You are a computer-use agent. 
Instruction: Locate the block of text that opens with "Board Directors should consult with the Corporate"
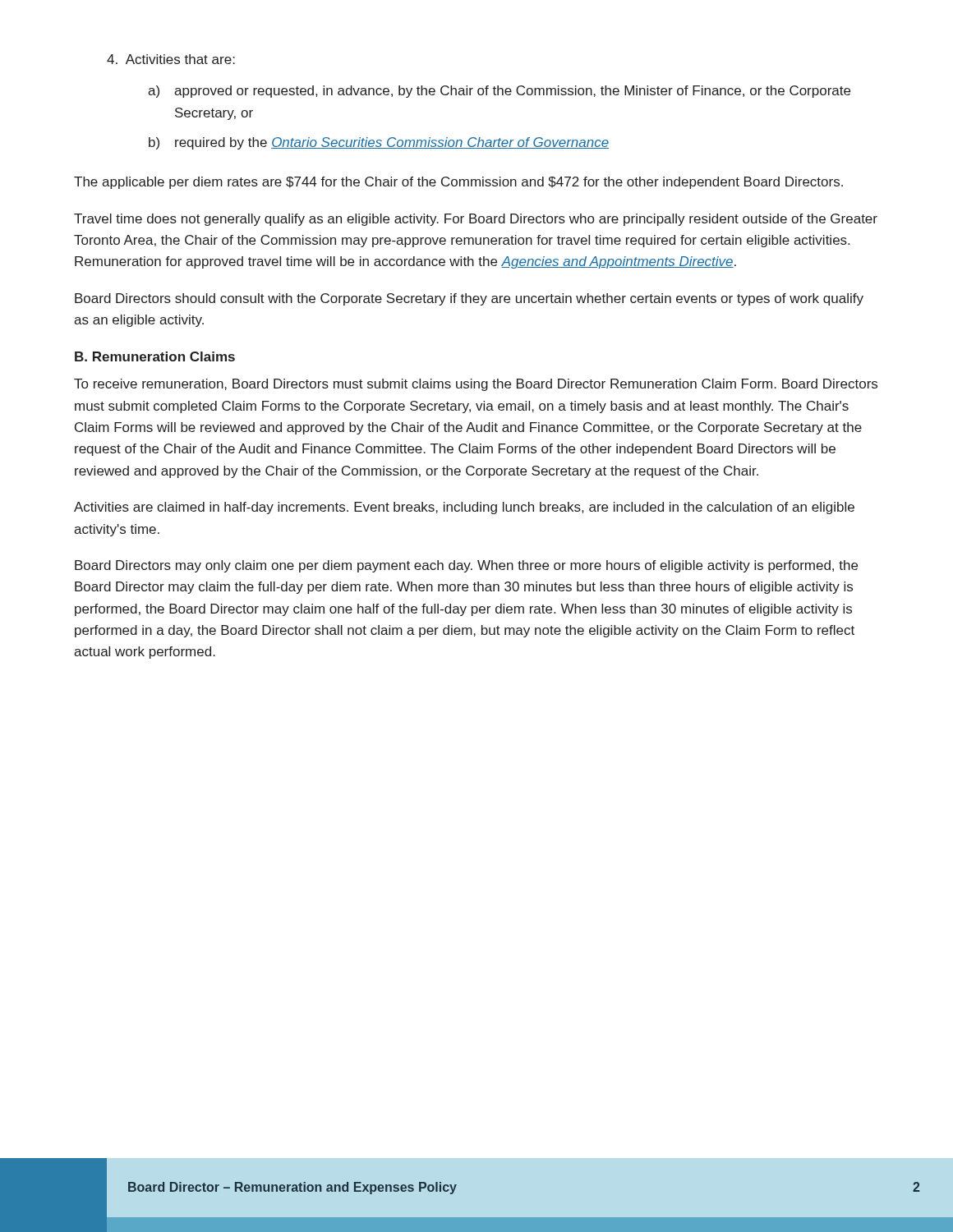tap(469, 309)
